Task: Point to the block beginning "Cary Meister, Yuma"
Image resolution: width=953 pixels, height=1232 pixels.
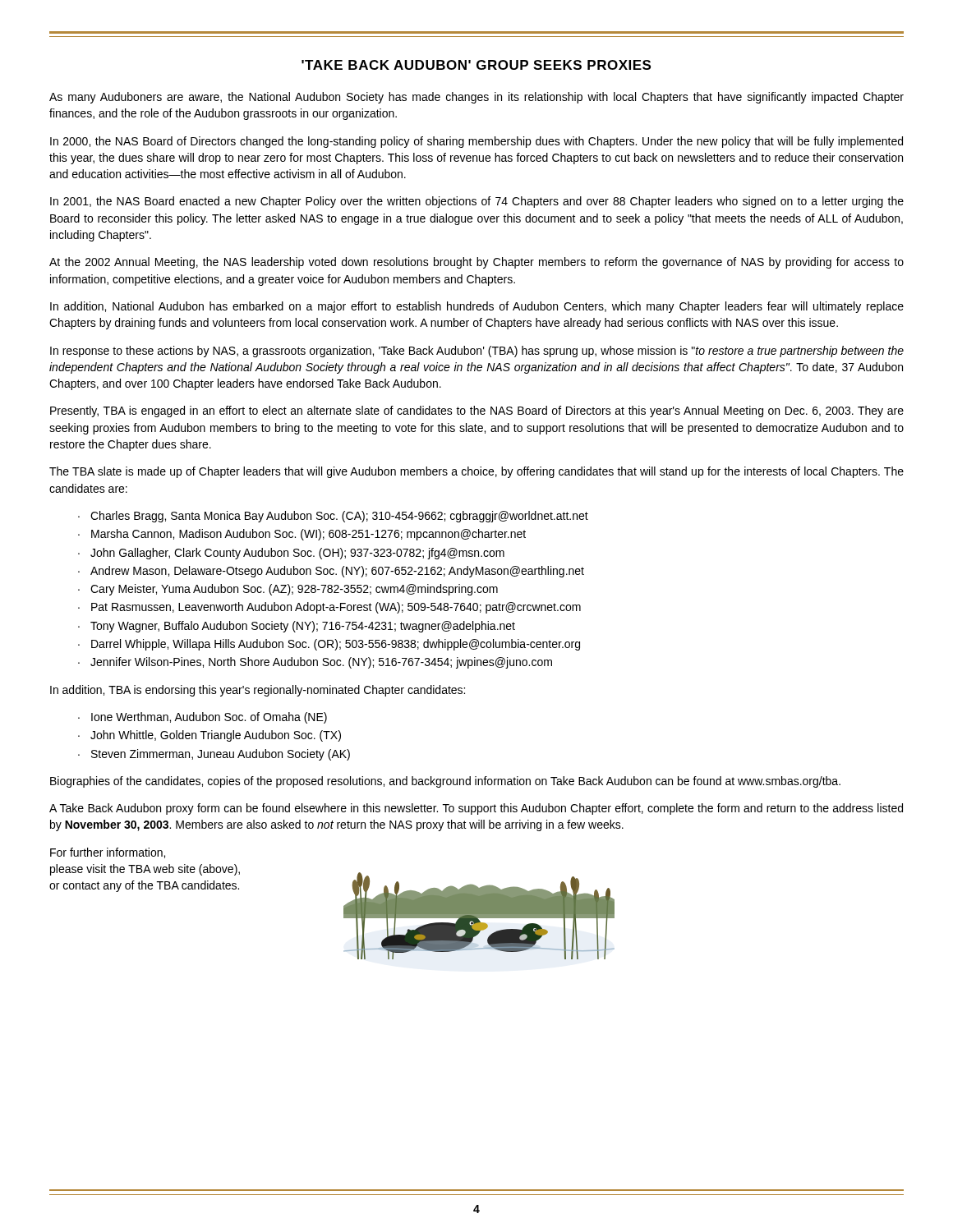Action: pos(294,589)
